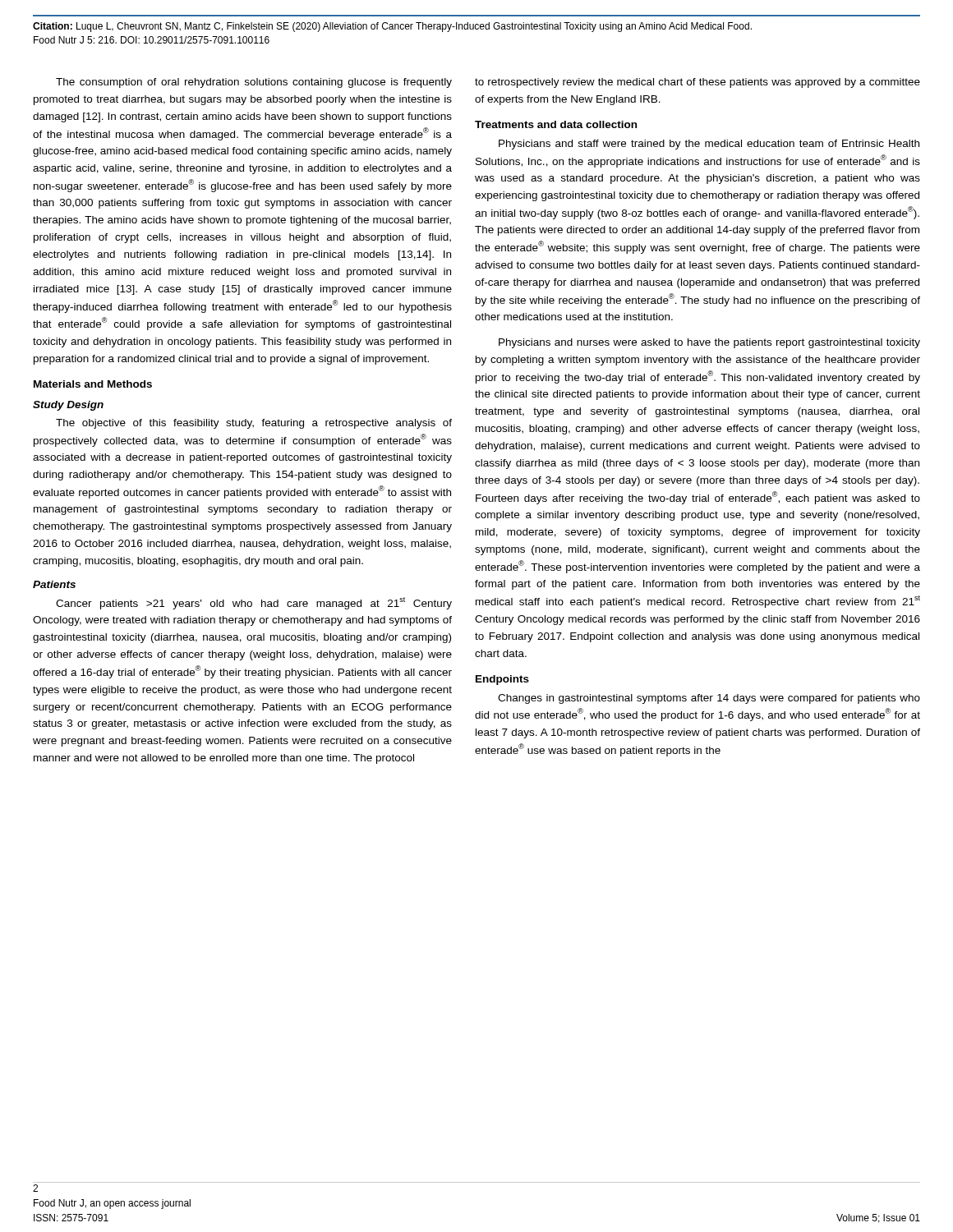953x1232 pixels.
Task: Point to the region starting "The consumption of oral"
Action: click(242, 221)
